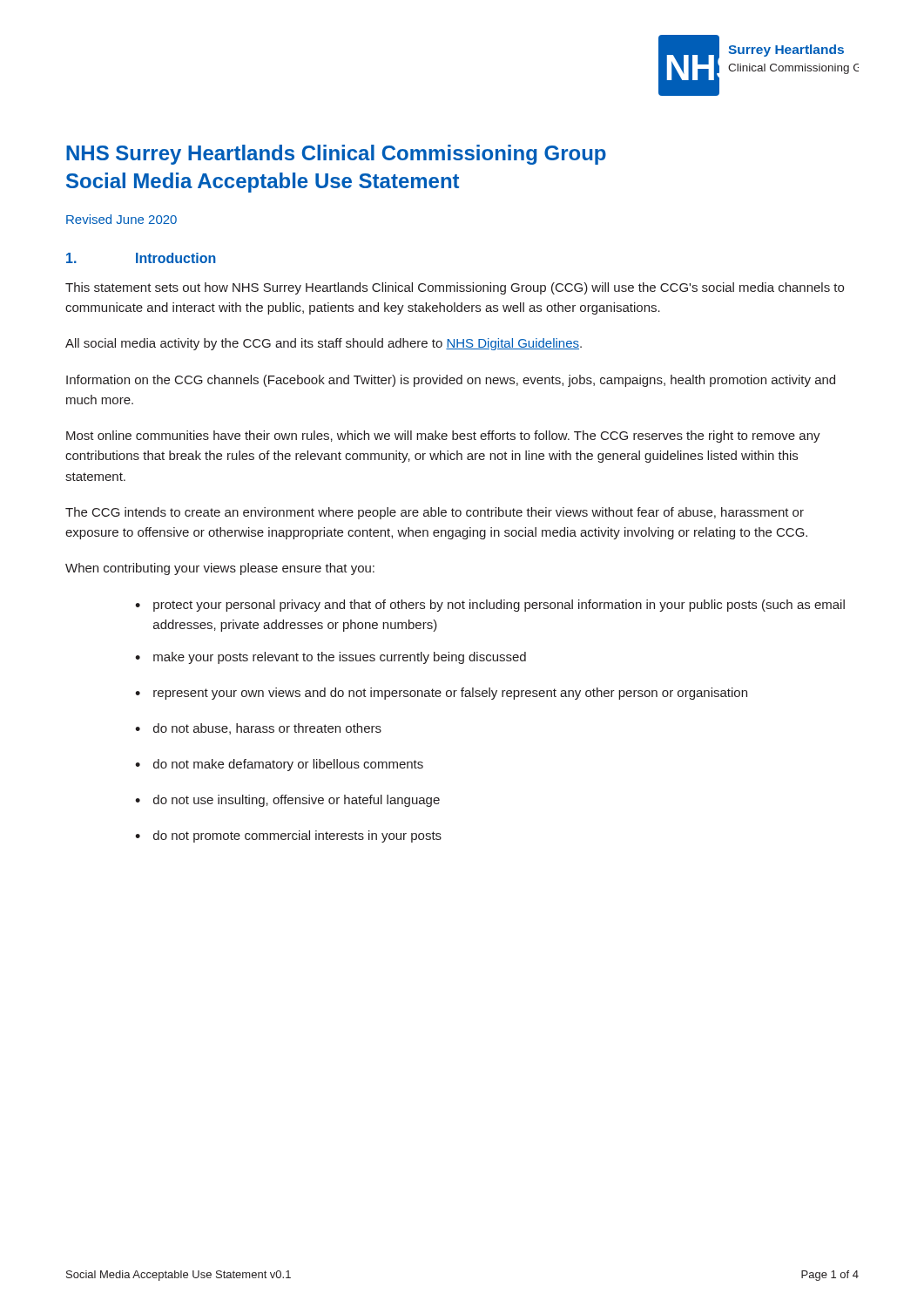Click the passage that begins "• protect your personal privacy and that"
Viewport: 924px width, 1307px height.
[497, 614]
